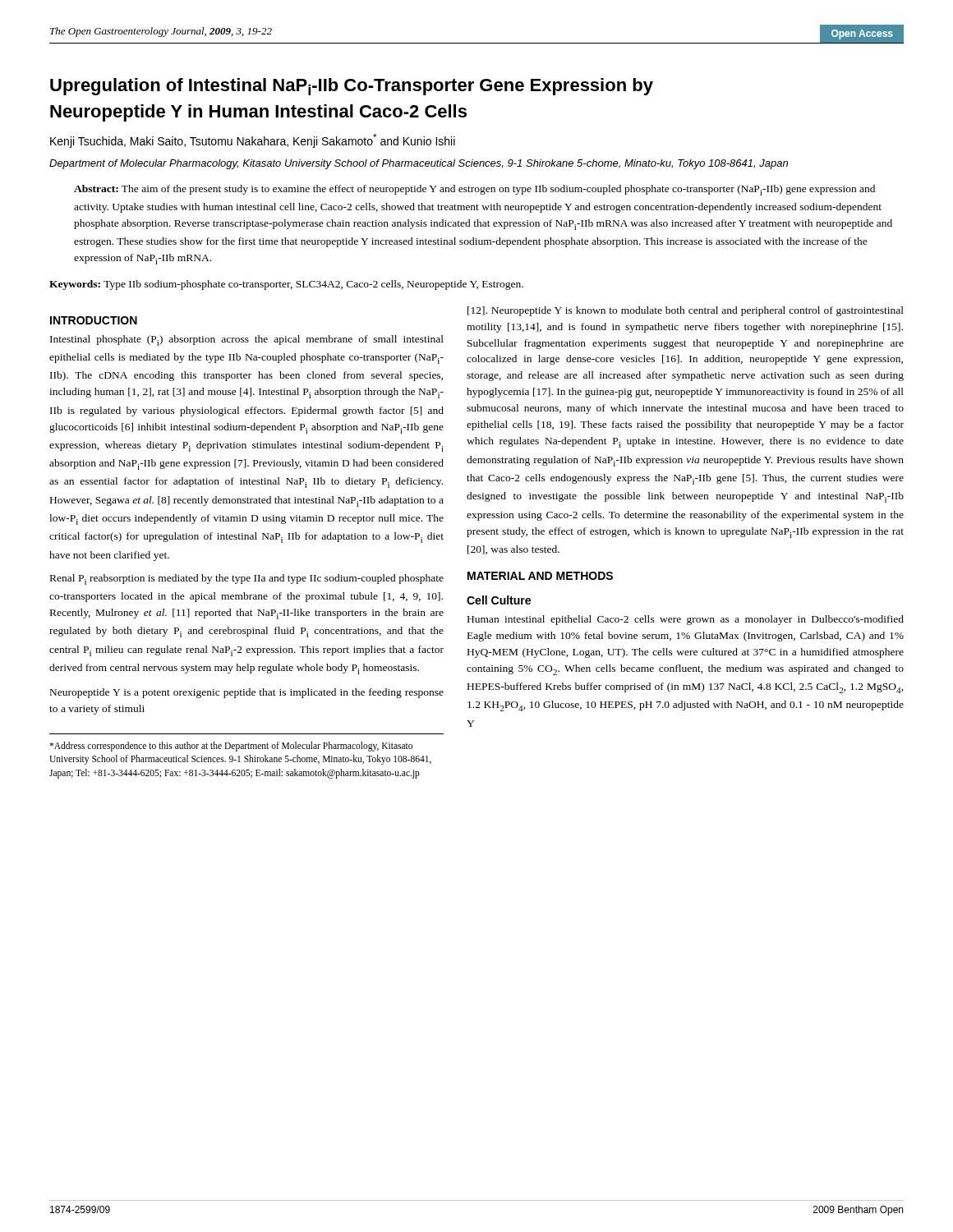
Task: Select the block starting "Neuropeptide Y is a"
Action: click(x=246, y=700)
